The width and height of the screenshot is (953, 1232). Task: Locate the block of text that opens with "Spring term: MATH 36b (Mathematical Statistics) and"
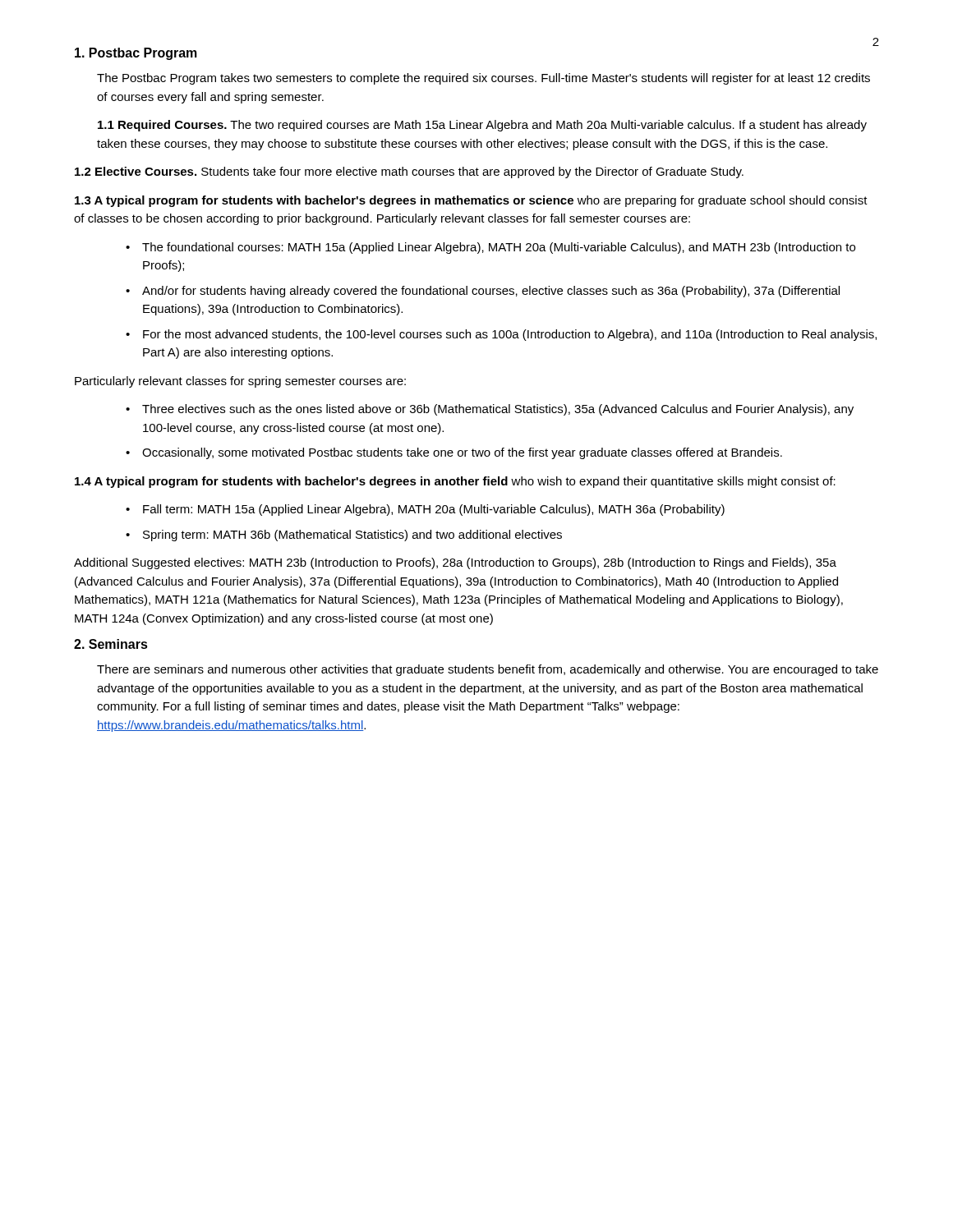(x=352, y=534)
